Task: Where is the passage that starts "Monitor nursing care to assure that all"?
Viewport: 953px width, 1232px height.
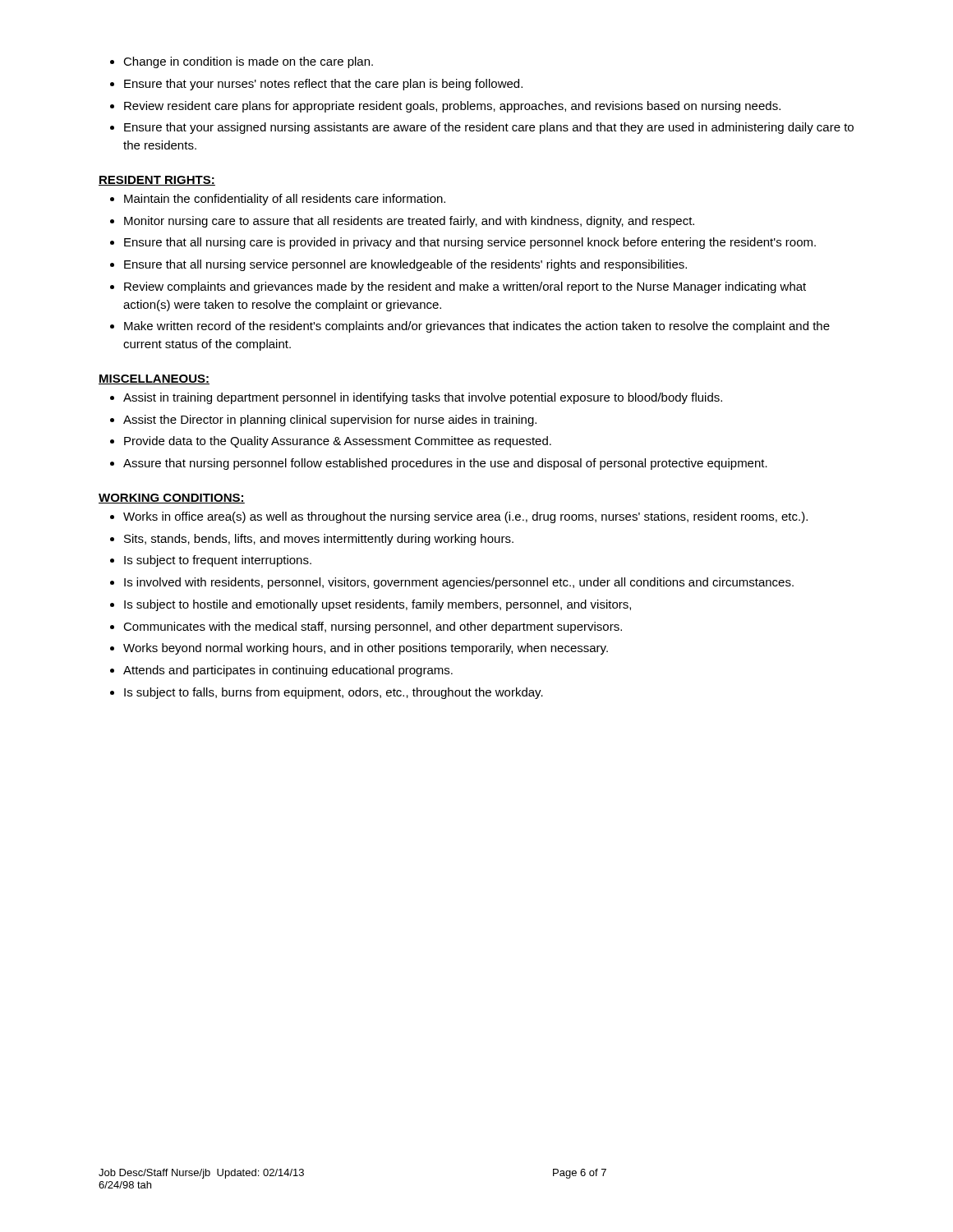Action: pos(489,220)
